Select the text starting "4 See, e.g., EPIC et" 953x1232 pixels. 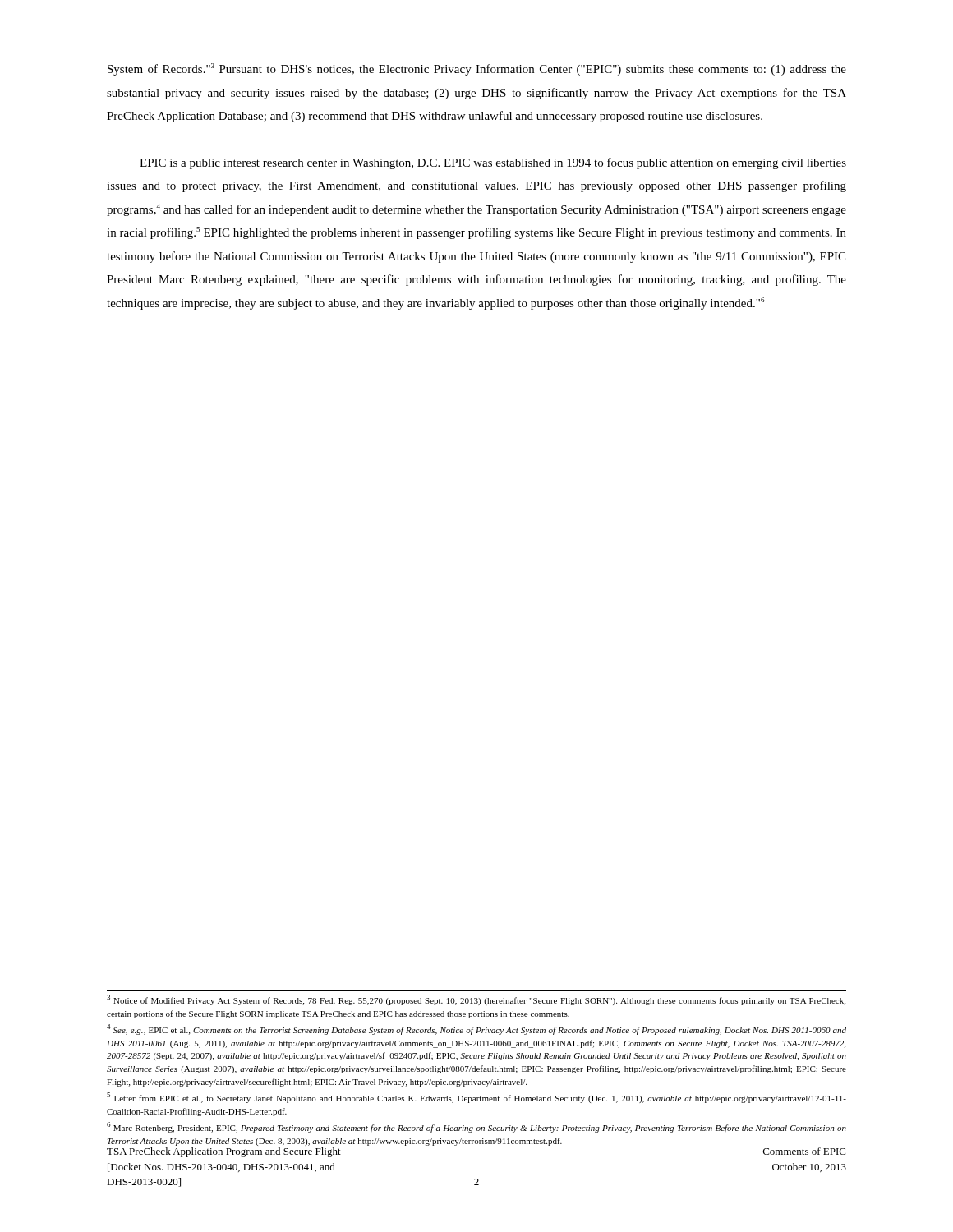476,1055
